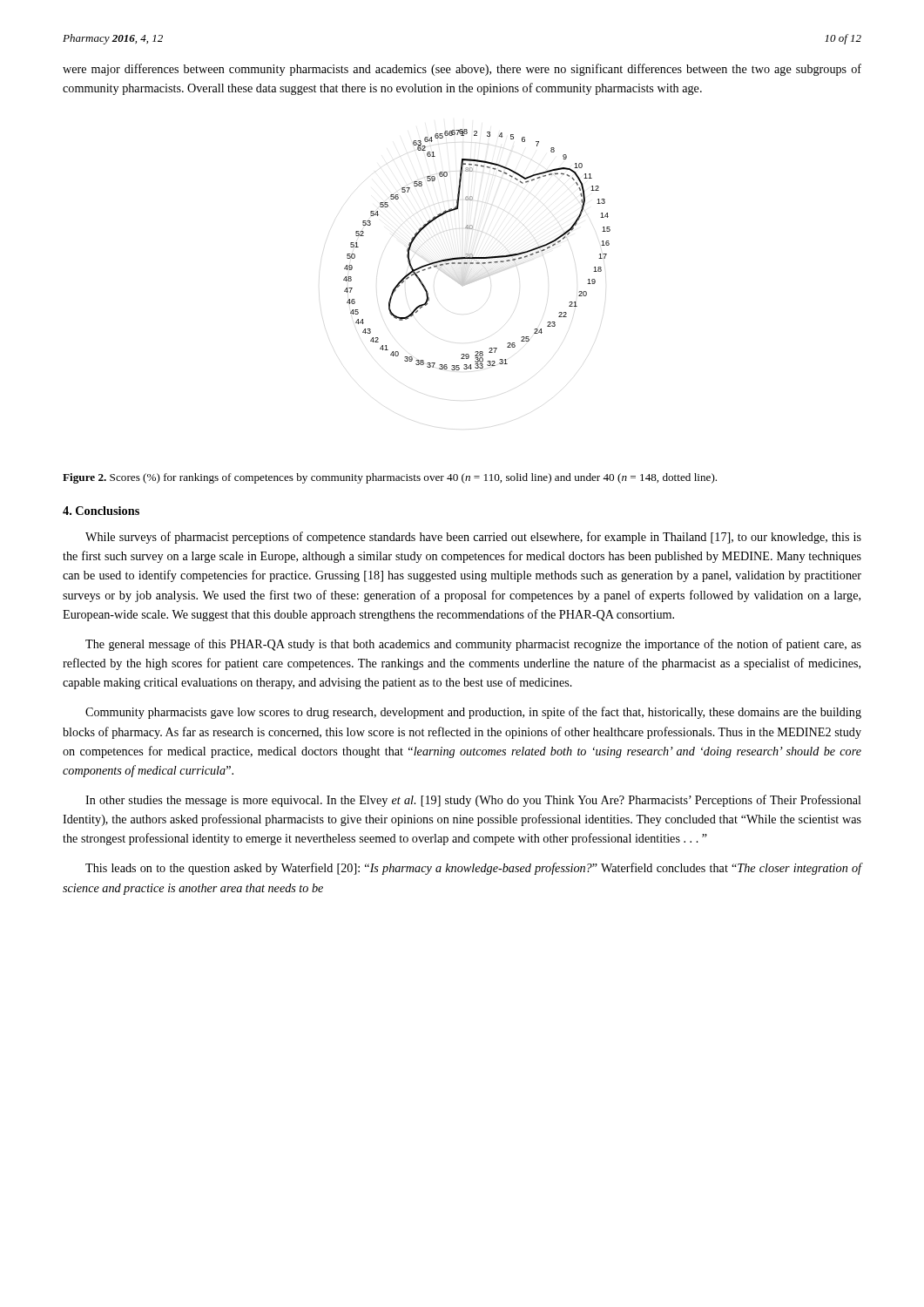Locate the block of text that opens with "The general message"
924x1307 pixels.
pyautogui.click(x=462, y=663)
